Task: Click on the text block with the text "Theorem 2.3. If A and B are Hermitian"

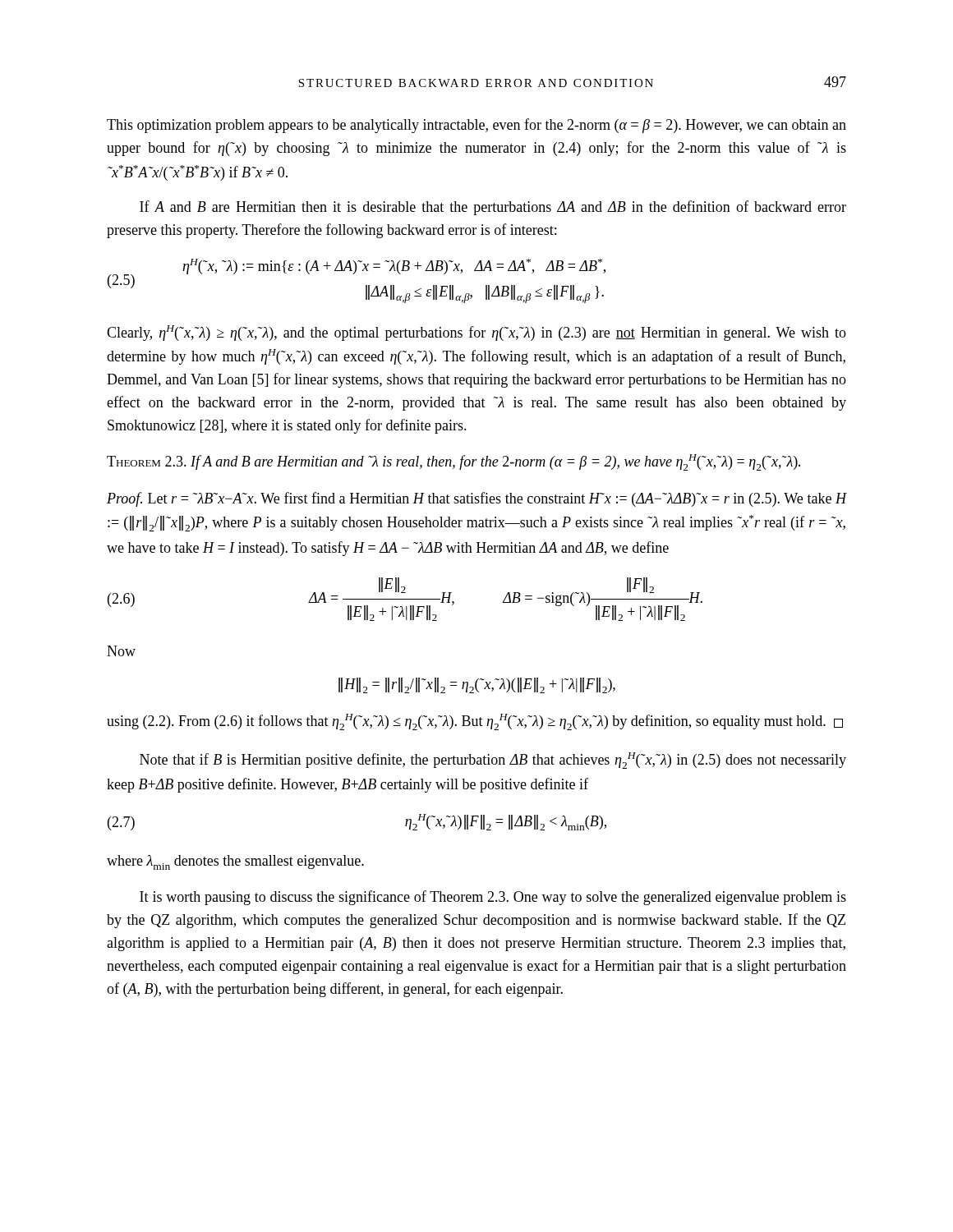Action: (x=476, y=463)
